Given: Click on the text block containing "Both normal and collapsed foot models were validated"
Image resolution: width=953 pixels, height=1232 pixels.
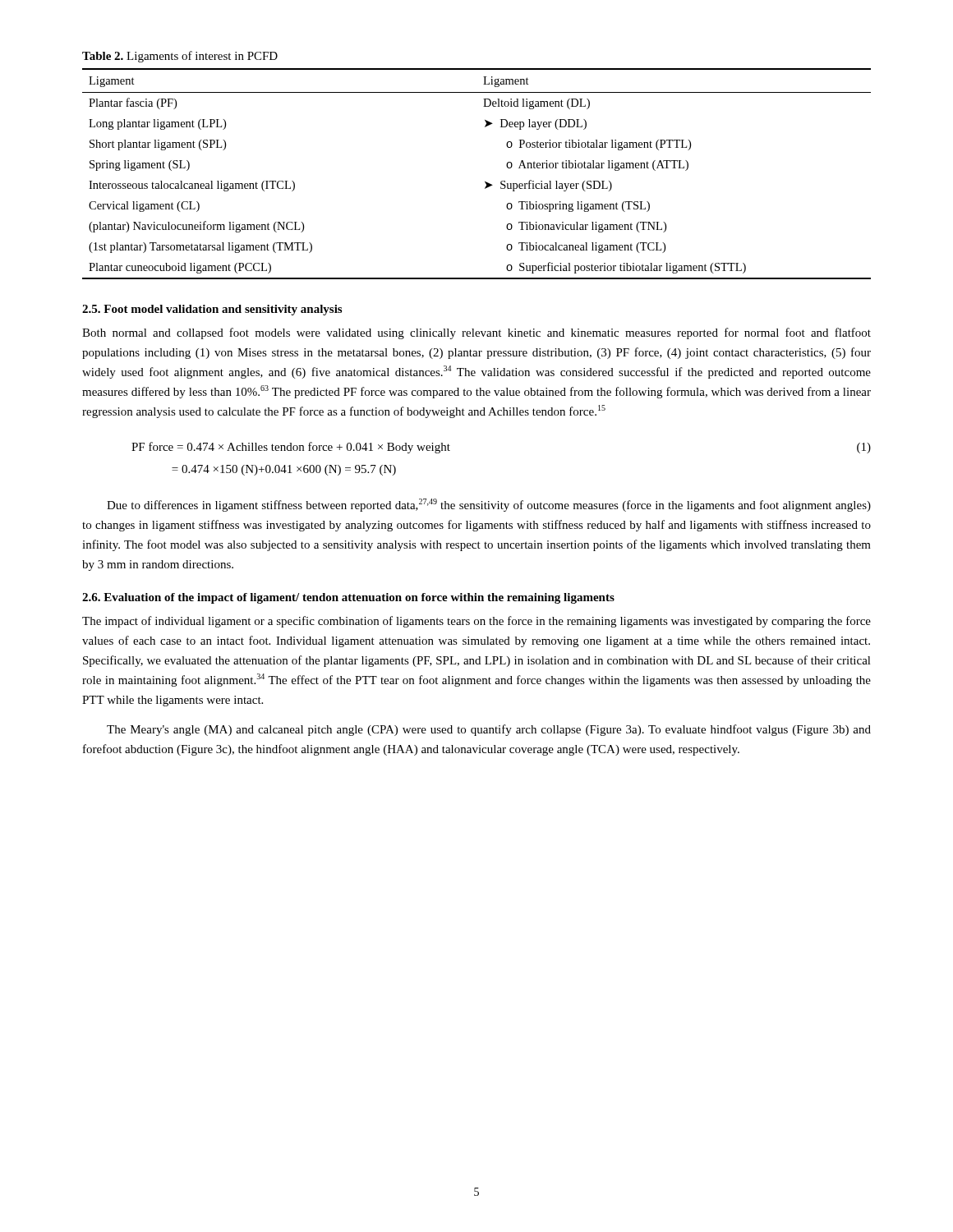Looking at the screenshot, I should click(476, 372).
